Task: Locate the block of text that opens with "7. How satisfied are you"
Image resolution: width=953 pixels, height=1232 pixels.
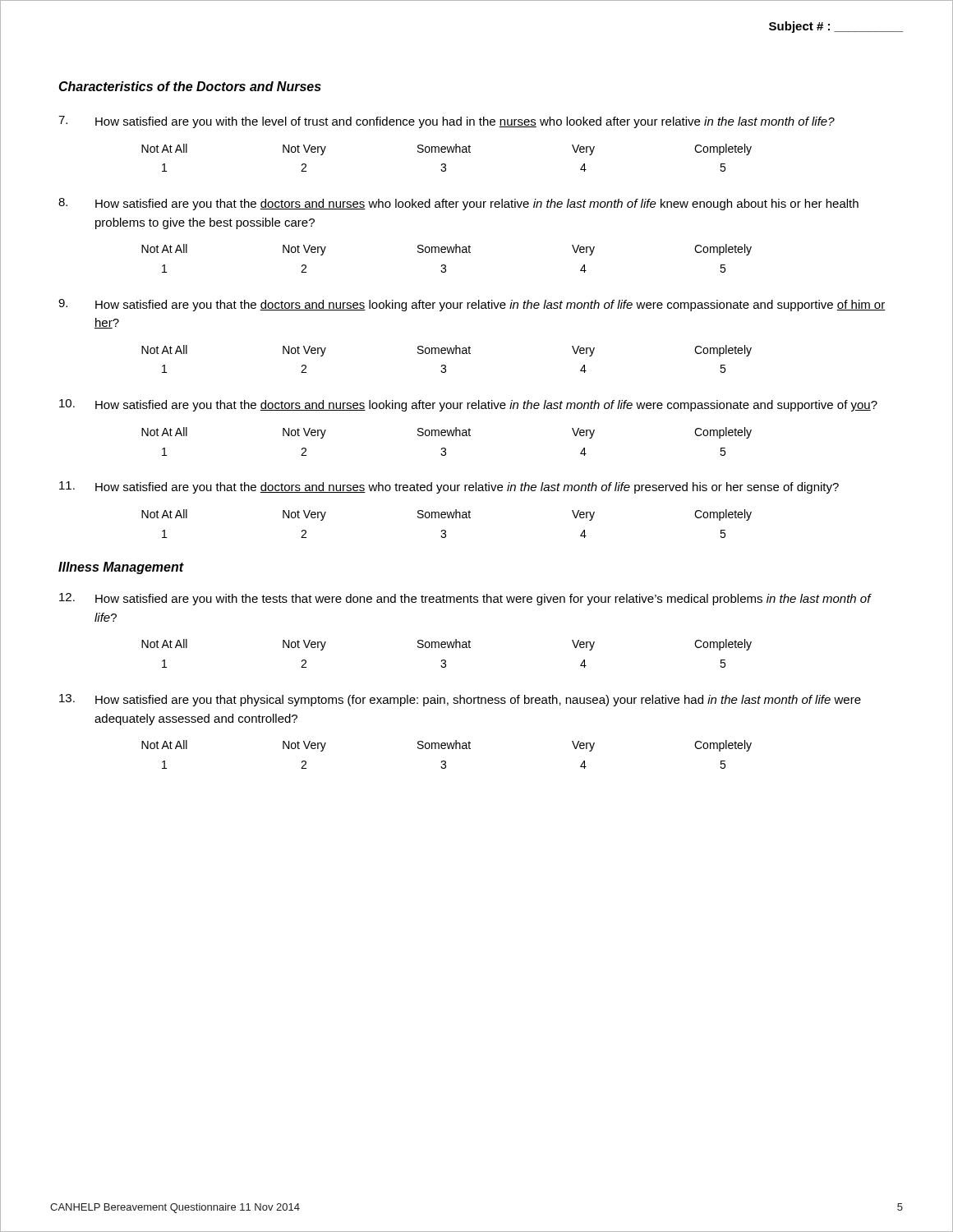Action: pyautogui.click(x=476, y=122)
